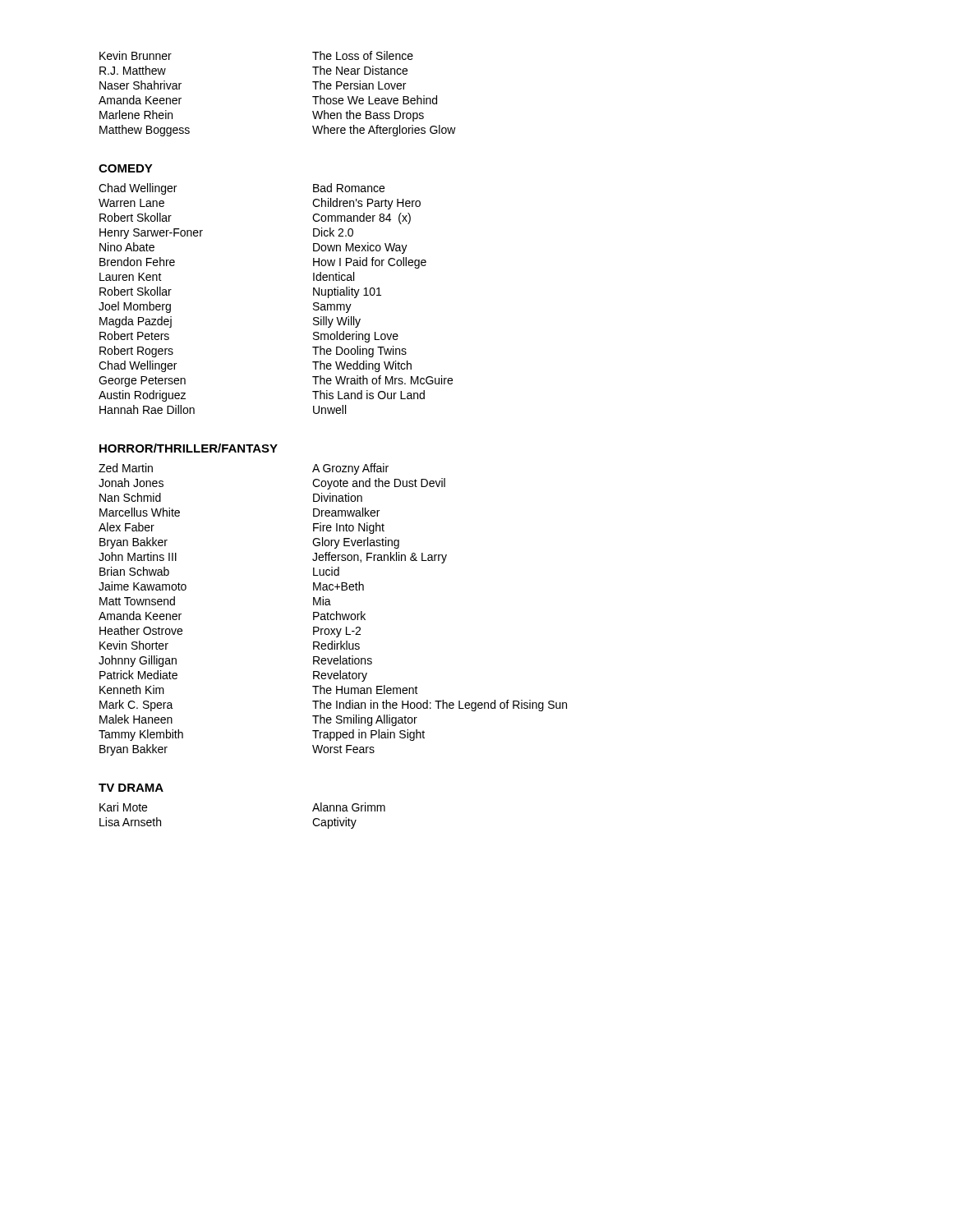953x1232 pixels.
Task: Locate the list item containing "Austin Rodriguez This"
Action: [x=143, y=395]
